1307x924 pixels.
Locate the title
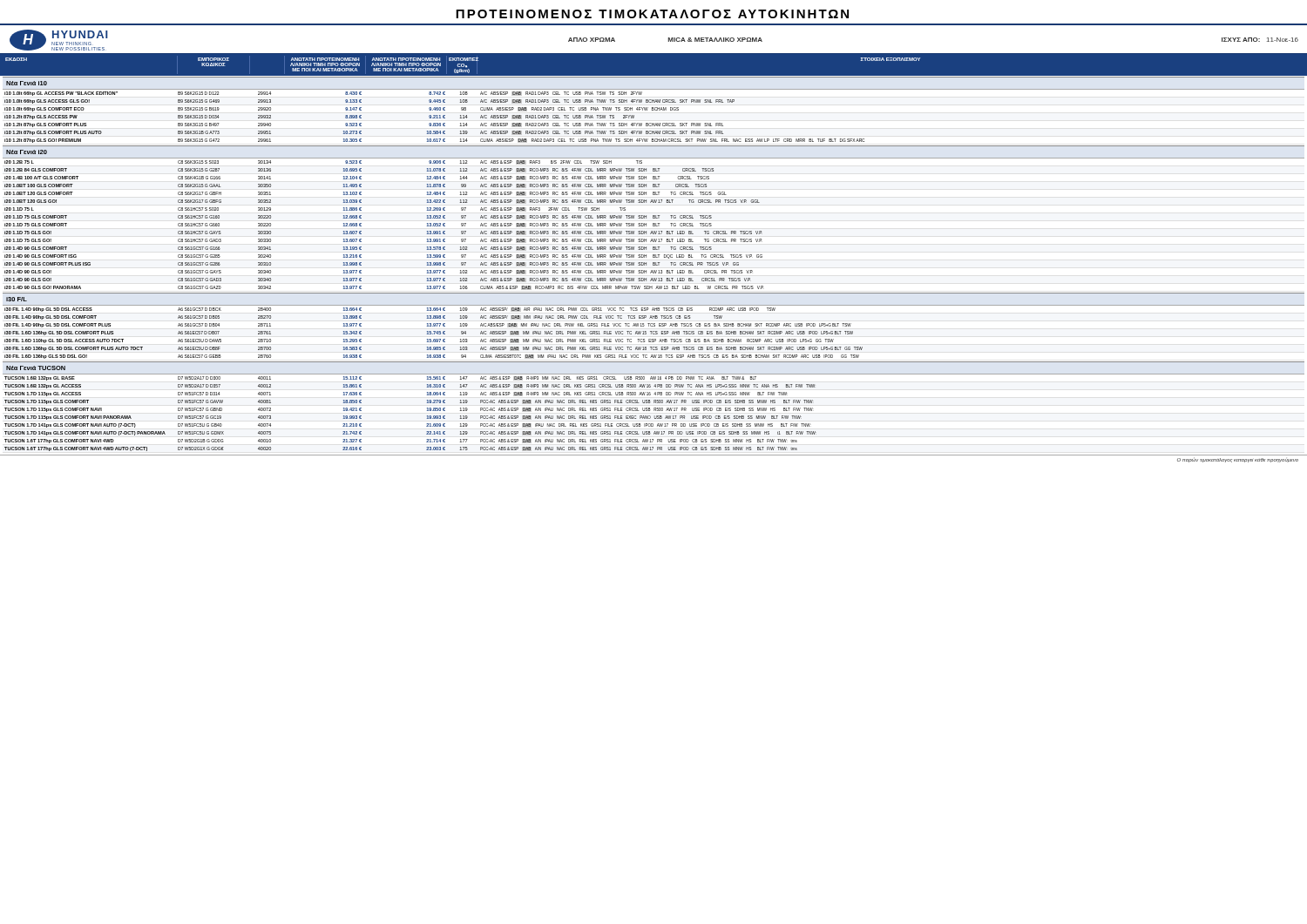click(x=654, y=13)
